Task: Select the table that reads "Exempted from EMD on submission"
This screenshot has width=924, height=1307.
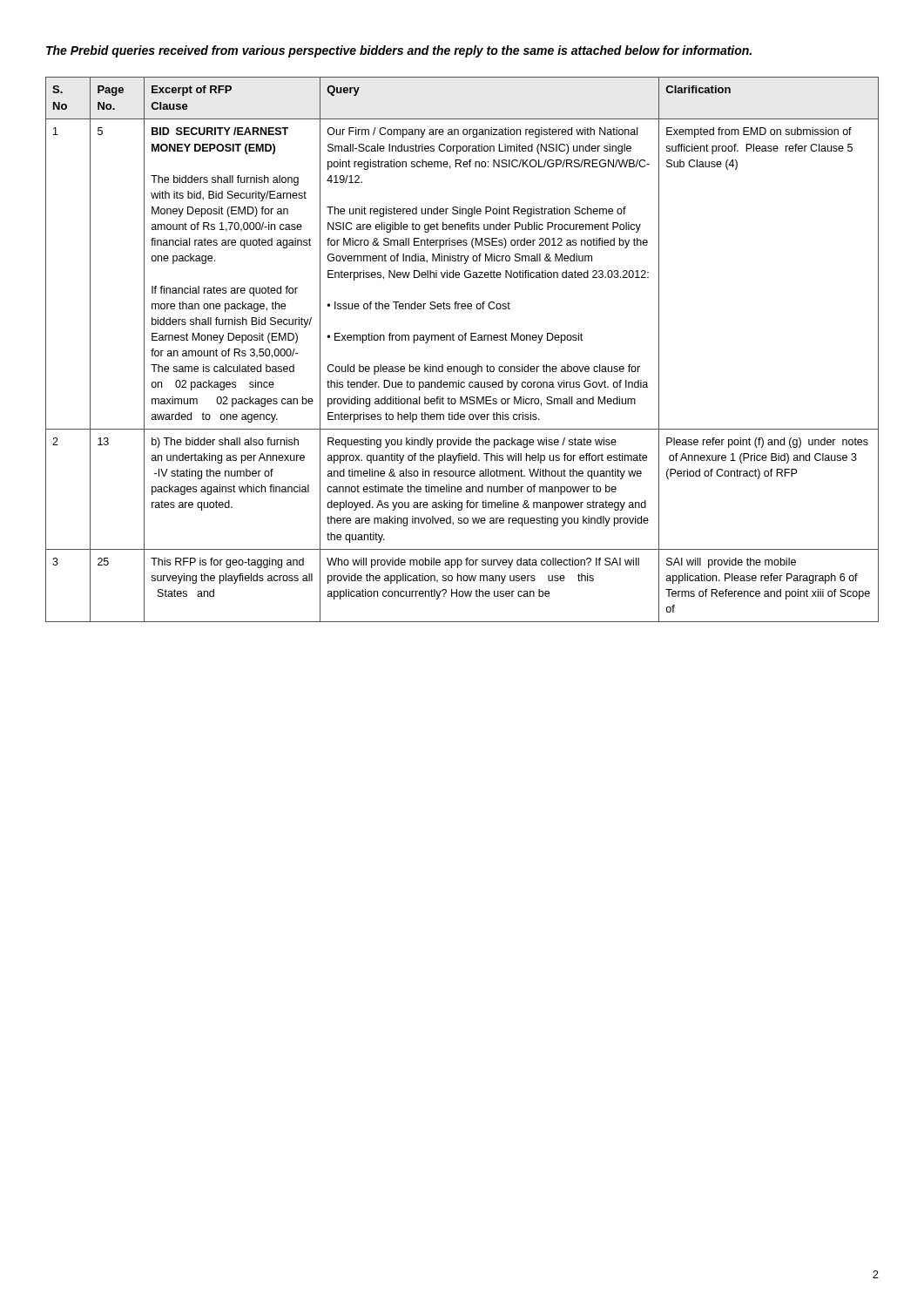Action: 462,349
